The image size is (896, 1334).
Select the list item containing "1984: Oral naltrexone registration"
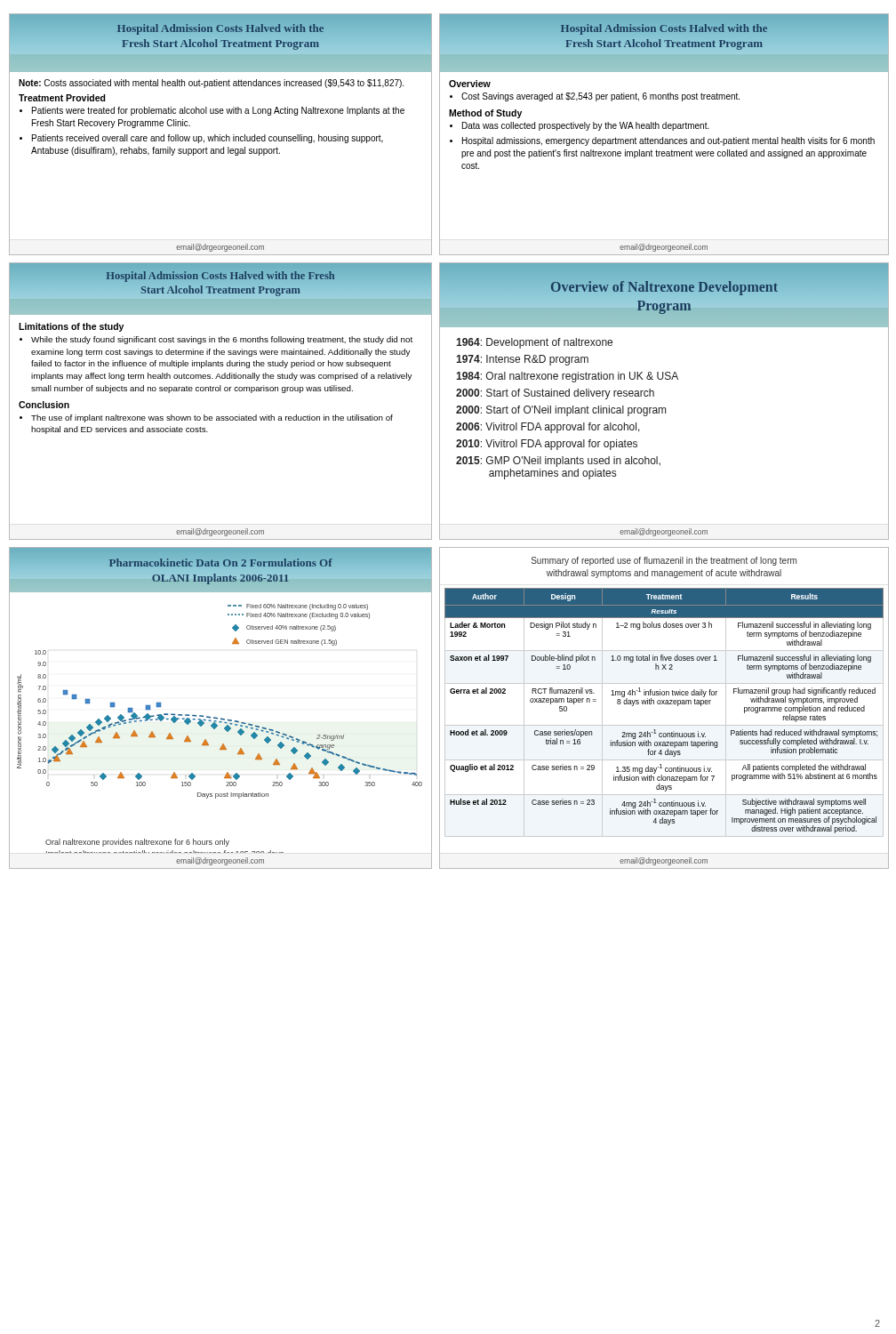click(x=567, y=376)
